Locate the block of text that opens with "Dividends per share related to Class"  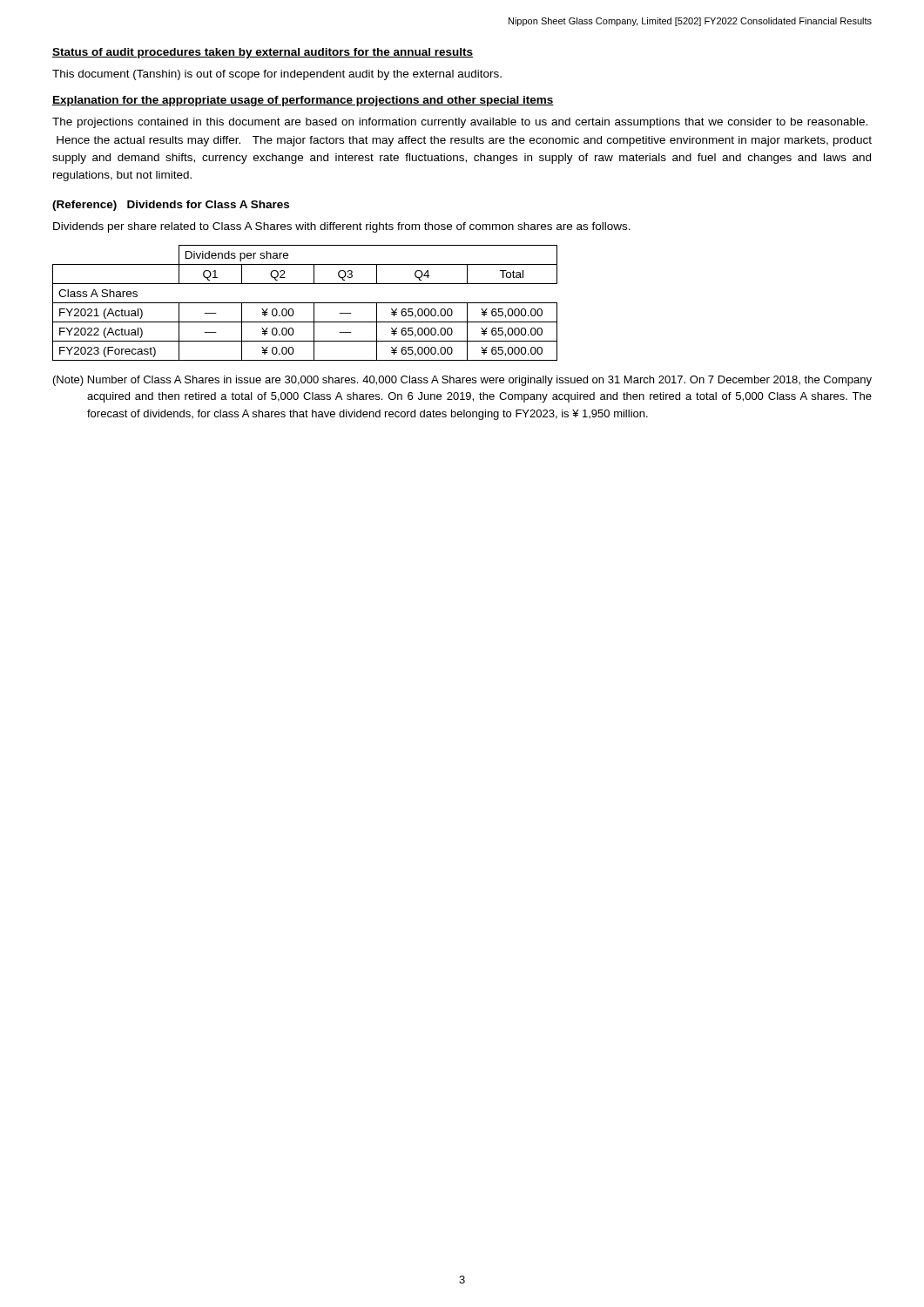tap(342, 226)
